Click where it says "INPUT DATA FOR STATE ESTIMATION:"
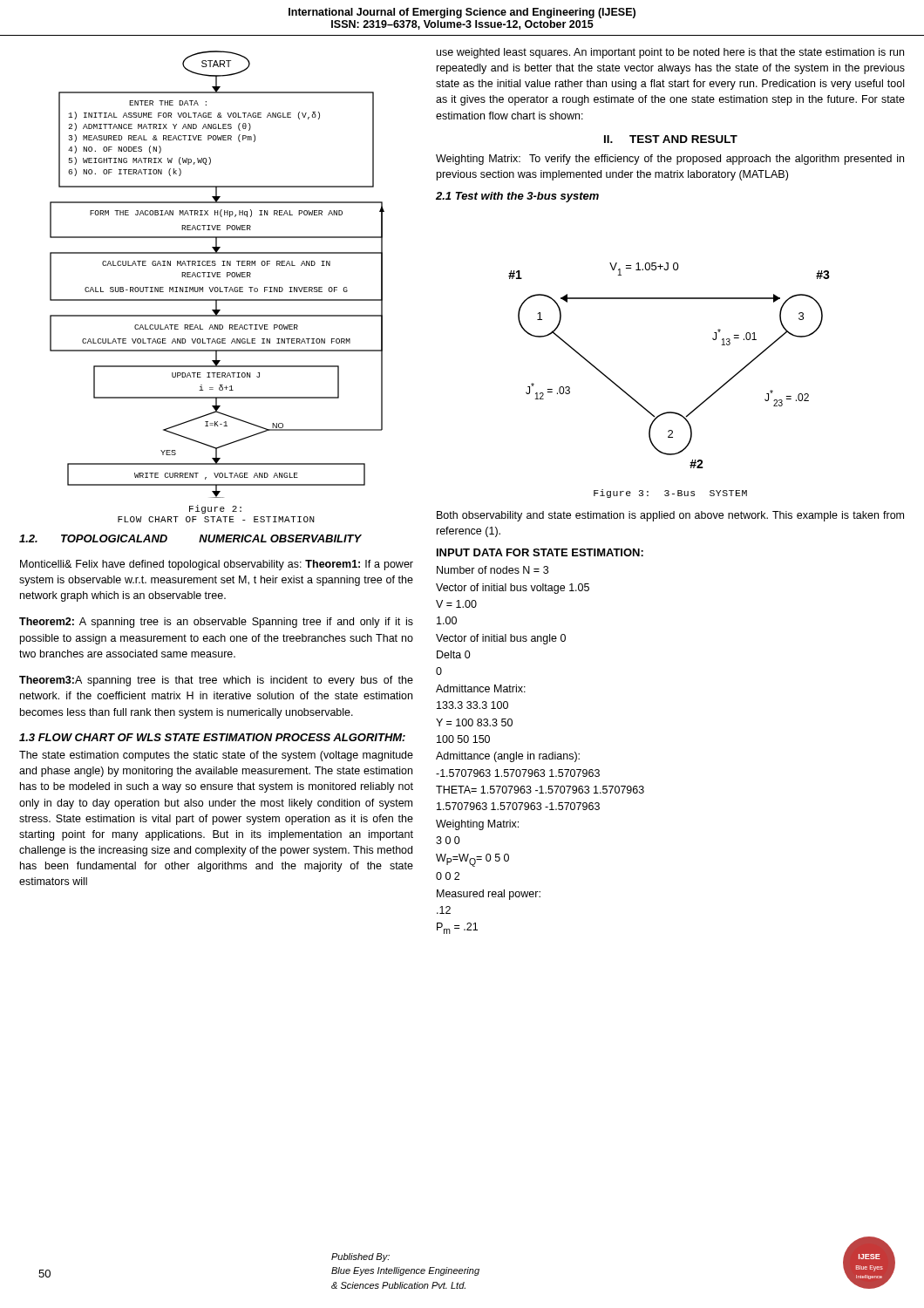The image size is (924, 1308). [540, 552]
